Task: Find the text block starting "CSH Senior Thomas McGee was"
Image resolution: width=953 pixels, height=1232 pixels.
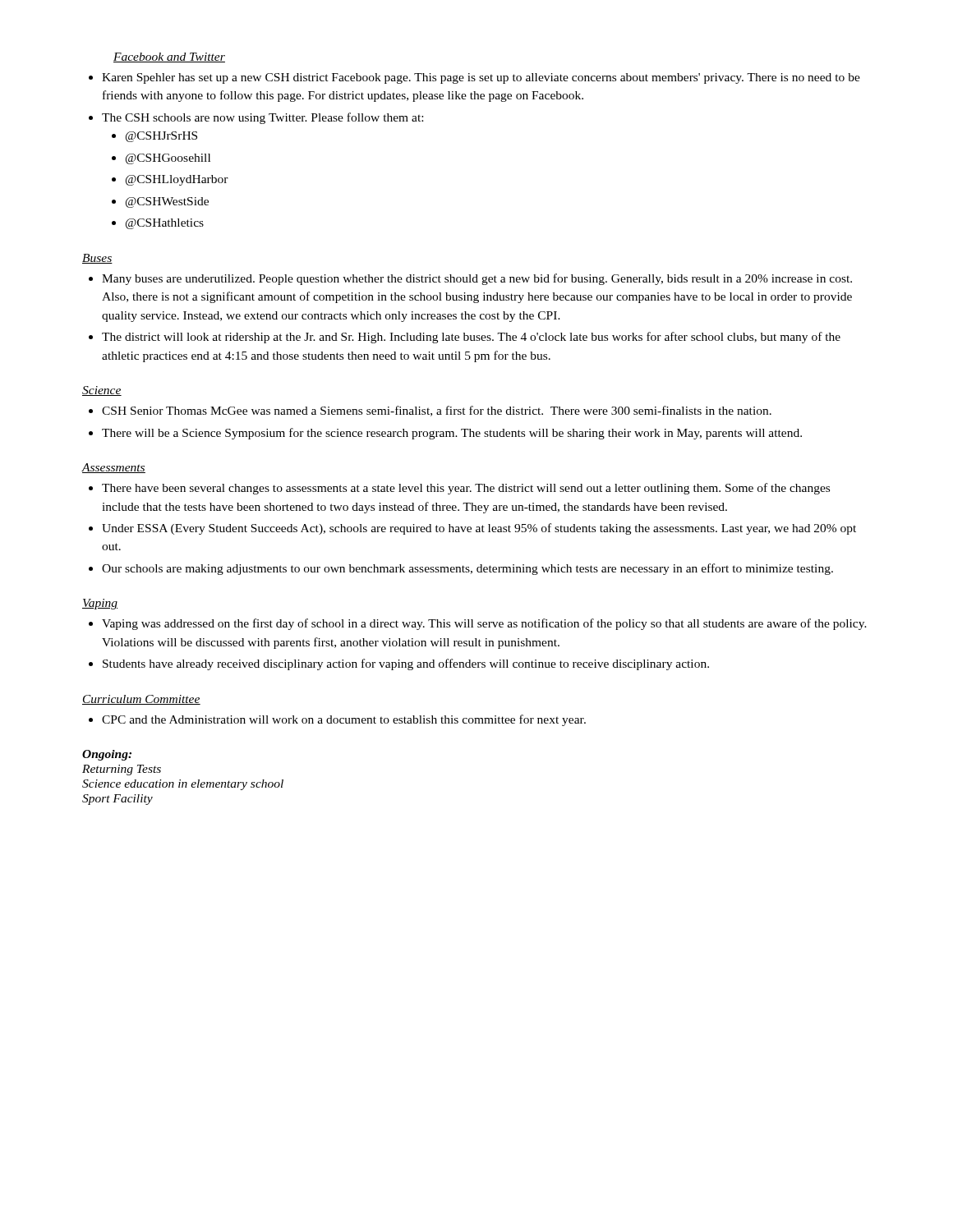Action: [437, 410]
